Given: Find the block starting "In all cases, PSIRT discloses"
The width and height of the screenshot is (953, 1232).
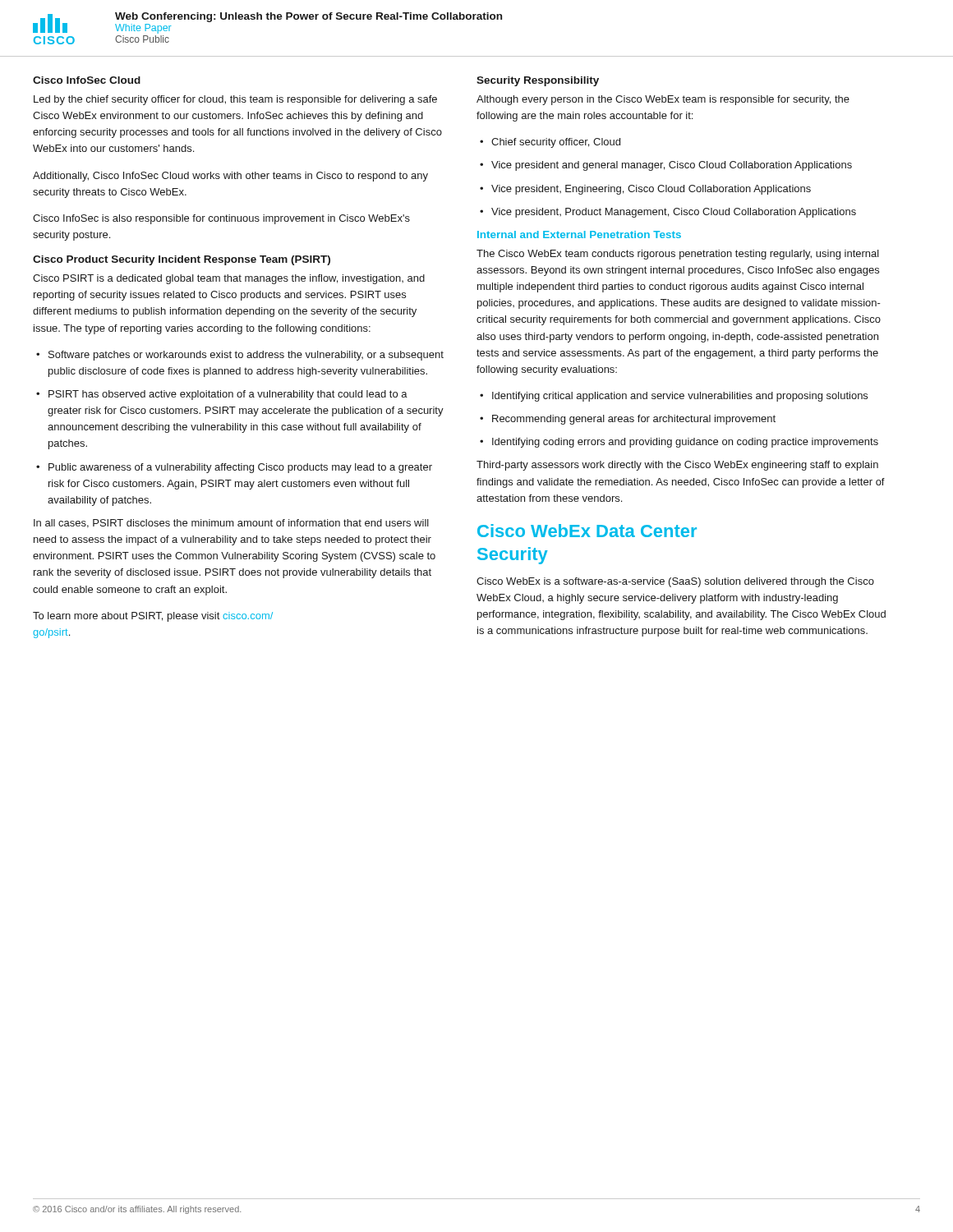Looking at the screenshot, I should [234, 556].
